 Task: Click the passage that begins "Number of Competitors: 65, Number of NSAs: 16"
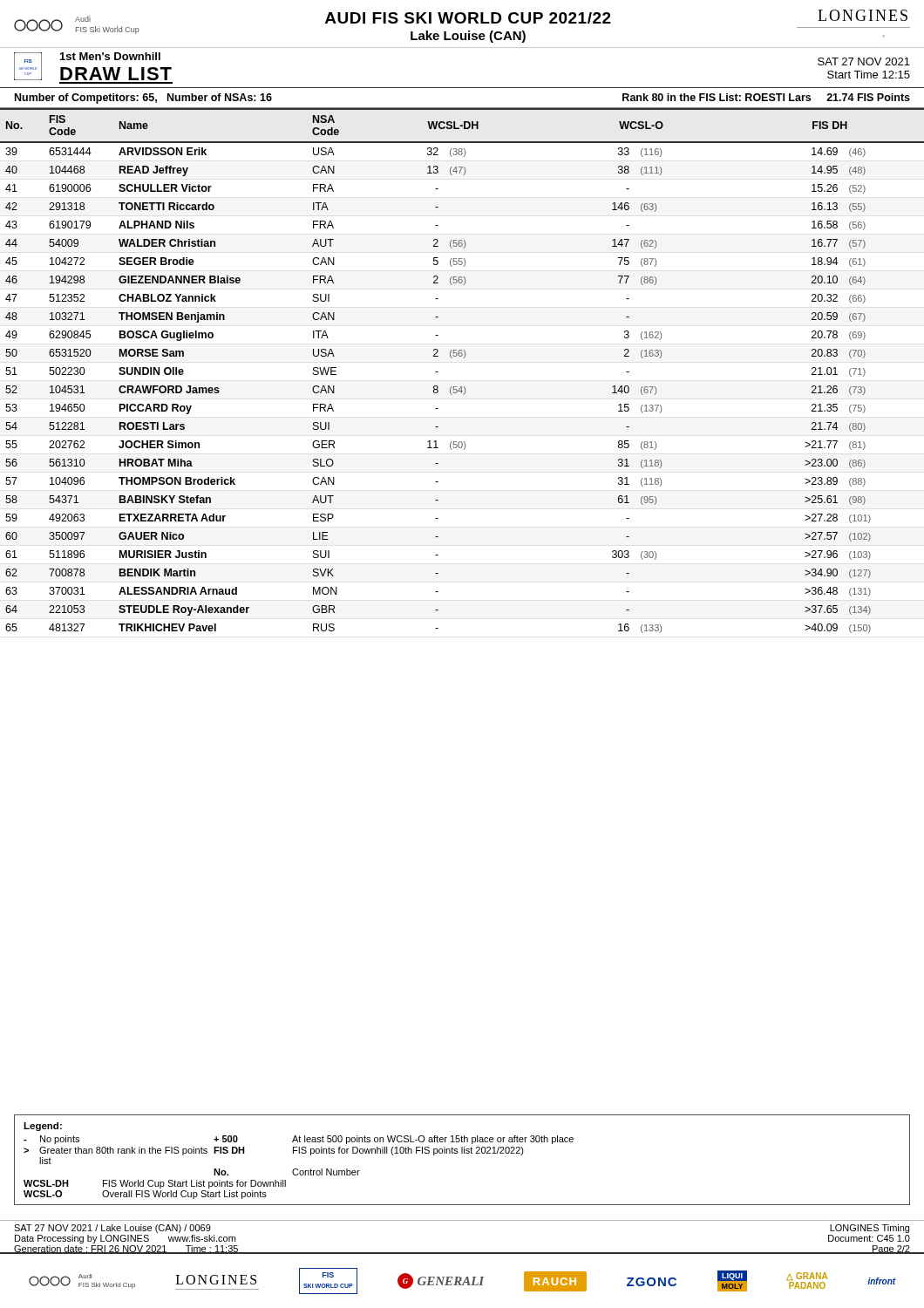[x=462, y=98]
